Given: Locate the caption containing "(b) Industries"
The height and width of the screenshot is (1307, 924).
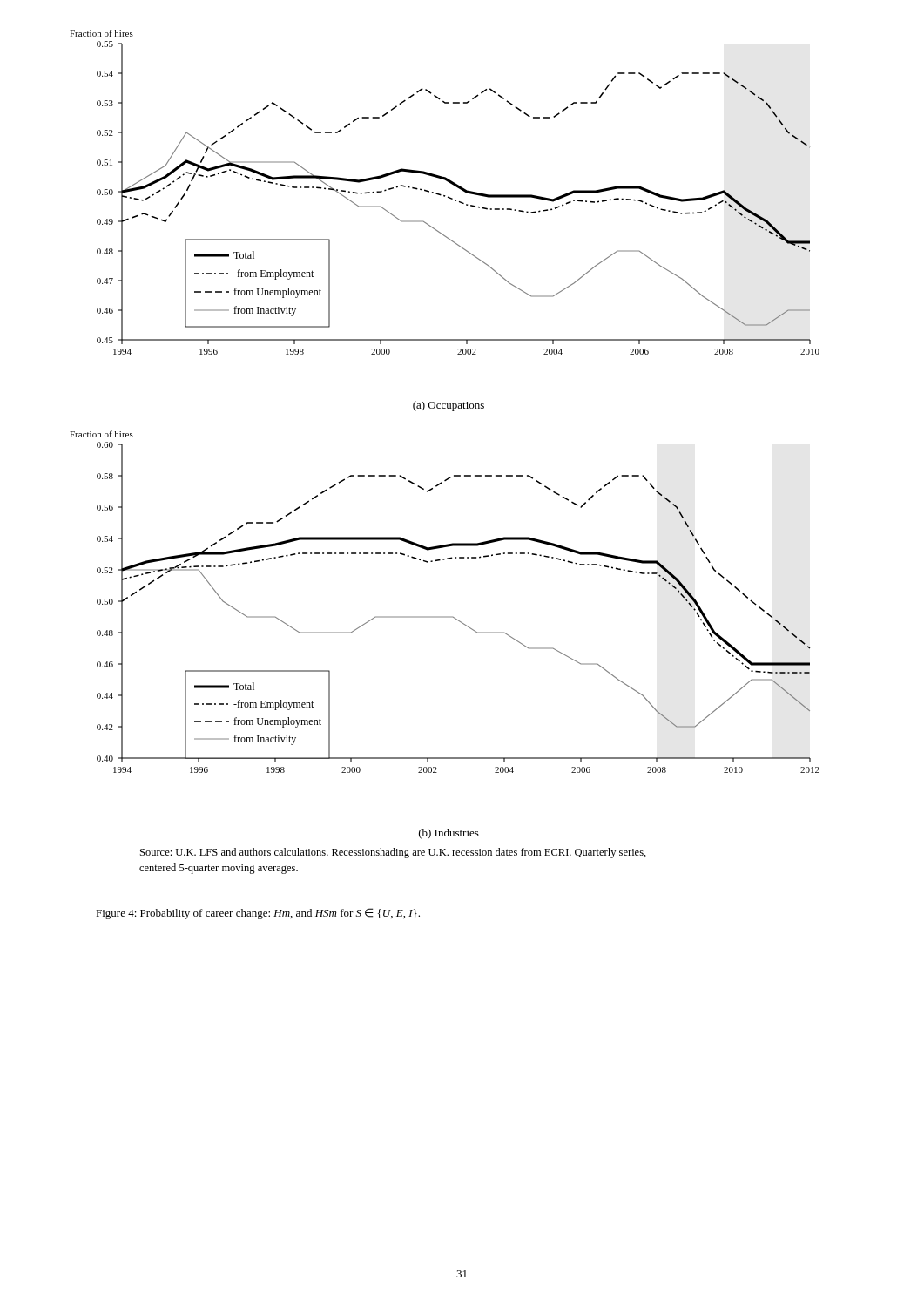Looking at the screenshot, I should pyautogui.click(x=449, y=833).
